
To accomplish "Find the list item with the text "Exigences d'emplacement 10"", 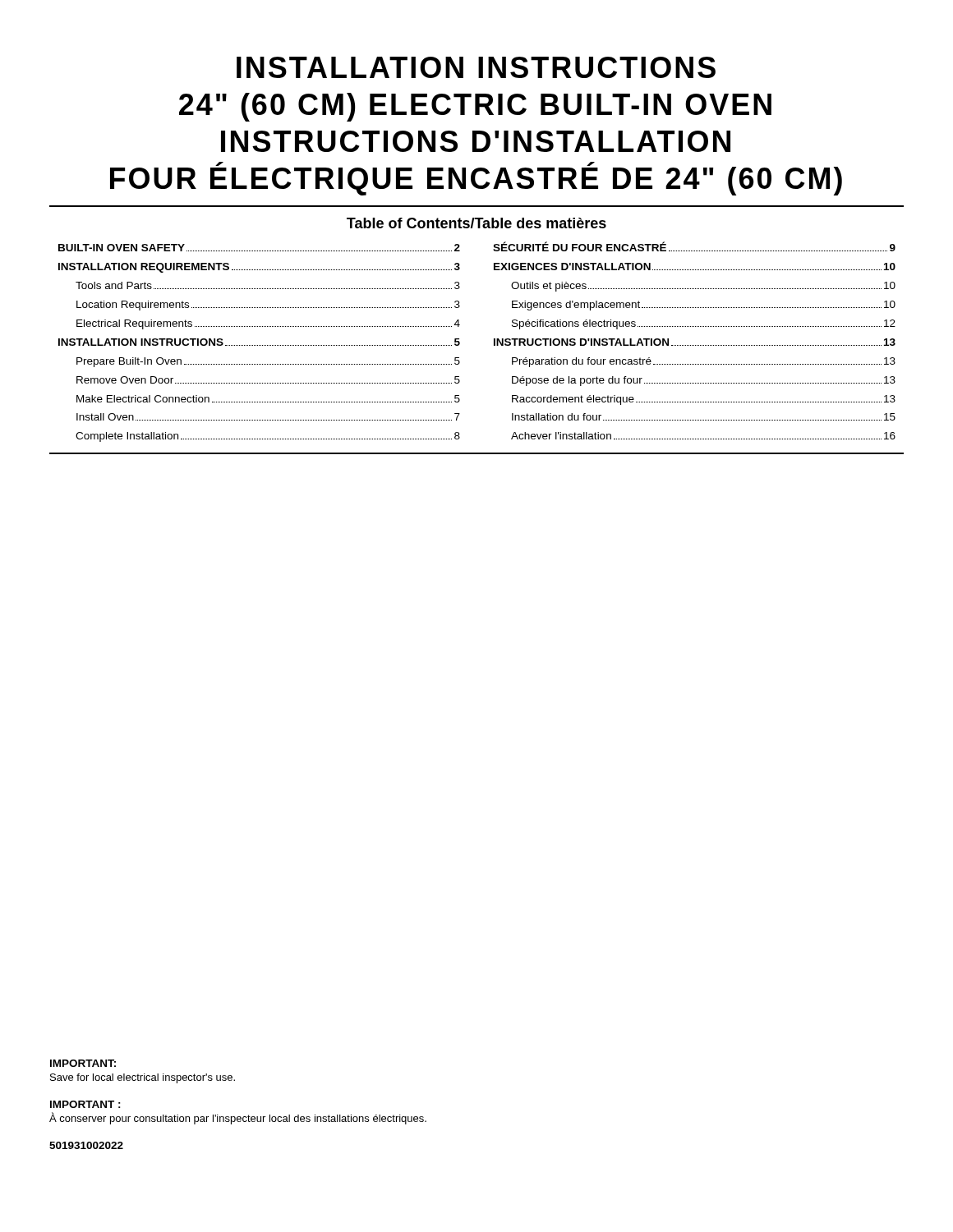I will [694, 305].
